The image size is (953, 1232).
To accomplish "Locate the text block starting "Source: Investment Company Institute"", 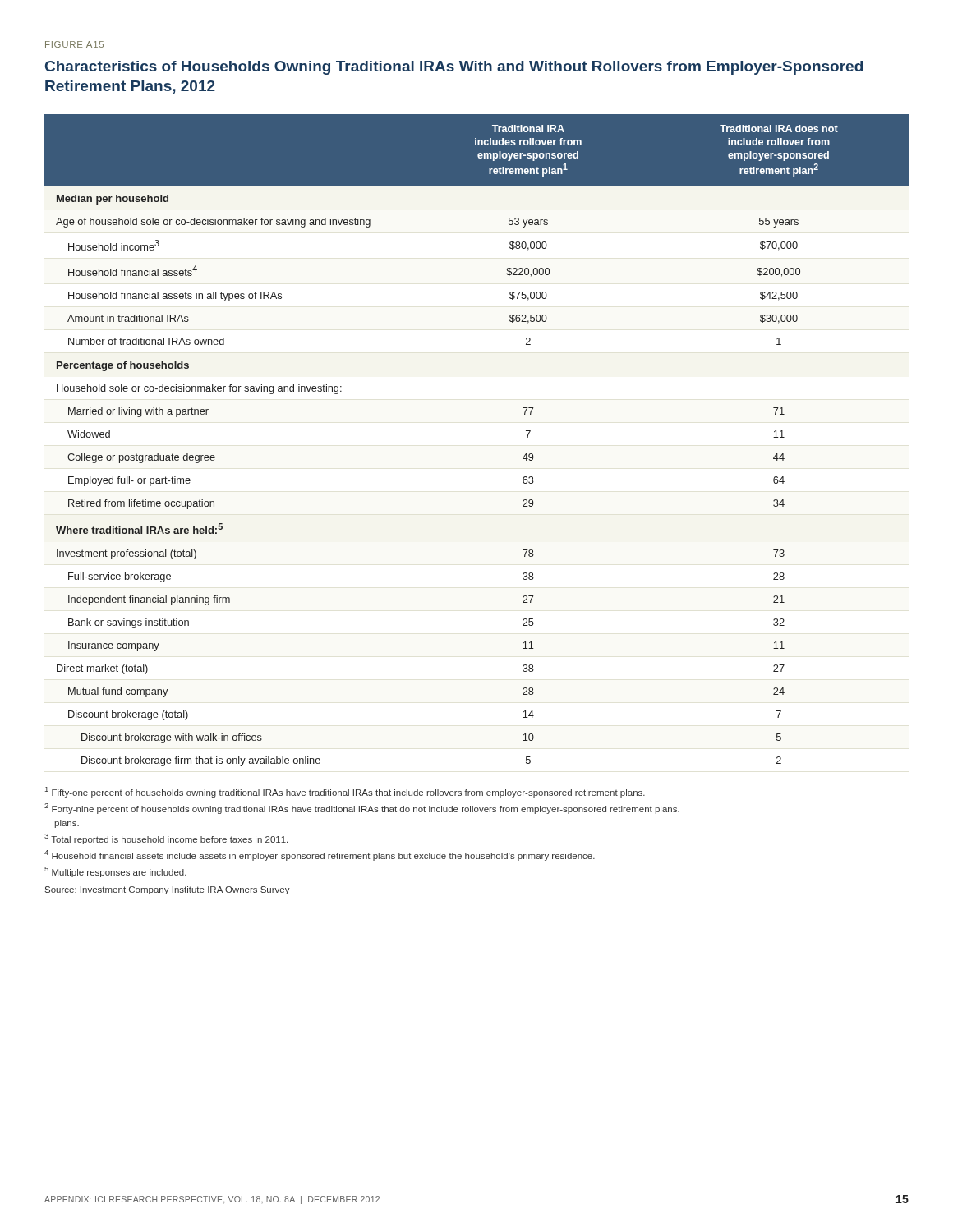I will pyautogui.click(x=167, y=890).
